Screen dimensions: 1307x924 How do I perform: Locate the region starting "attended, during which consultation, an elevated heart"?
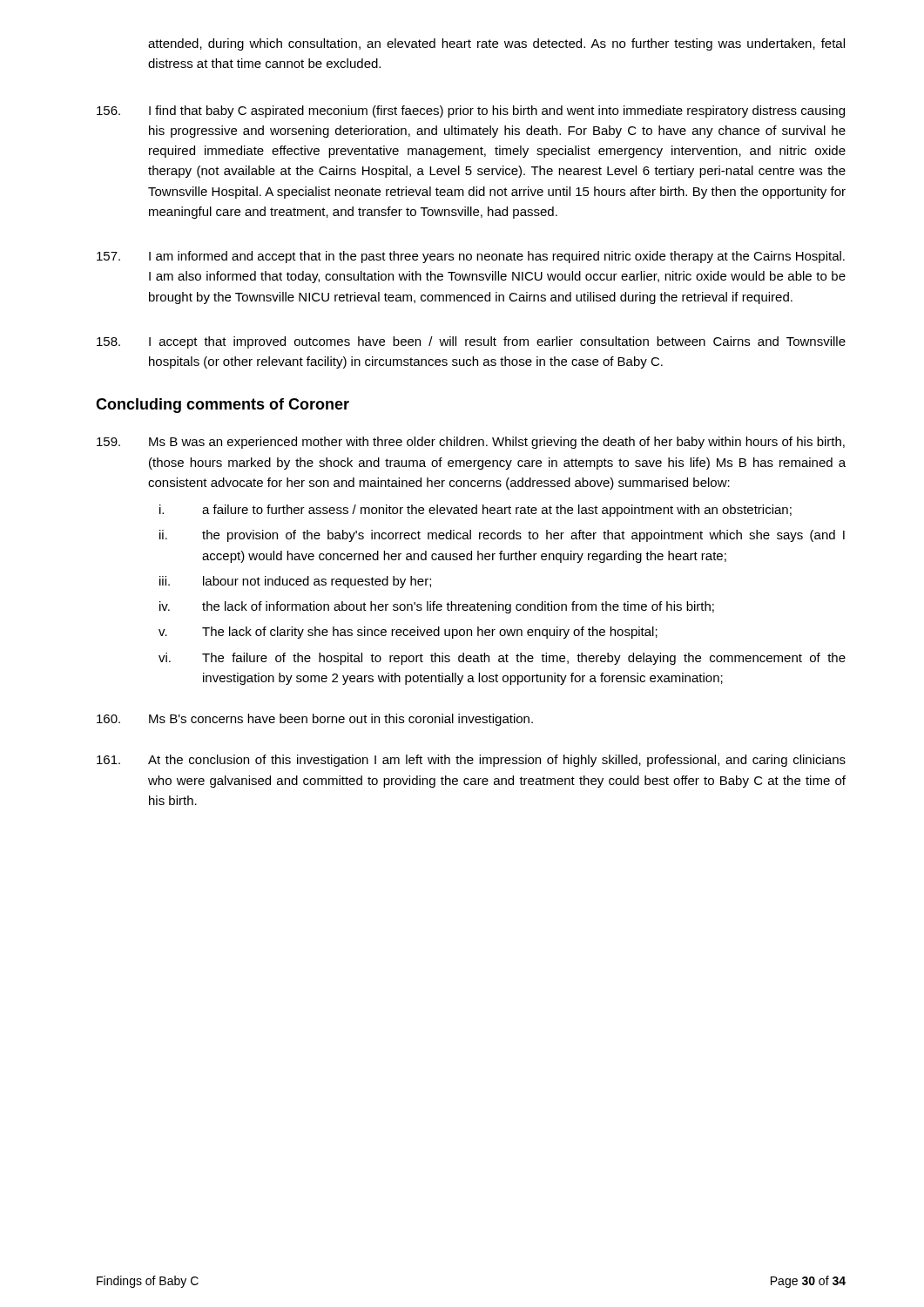(x=497, y=53)
